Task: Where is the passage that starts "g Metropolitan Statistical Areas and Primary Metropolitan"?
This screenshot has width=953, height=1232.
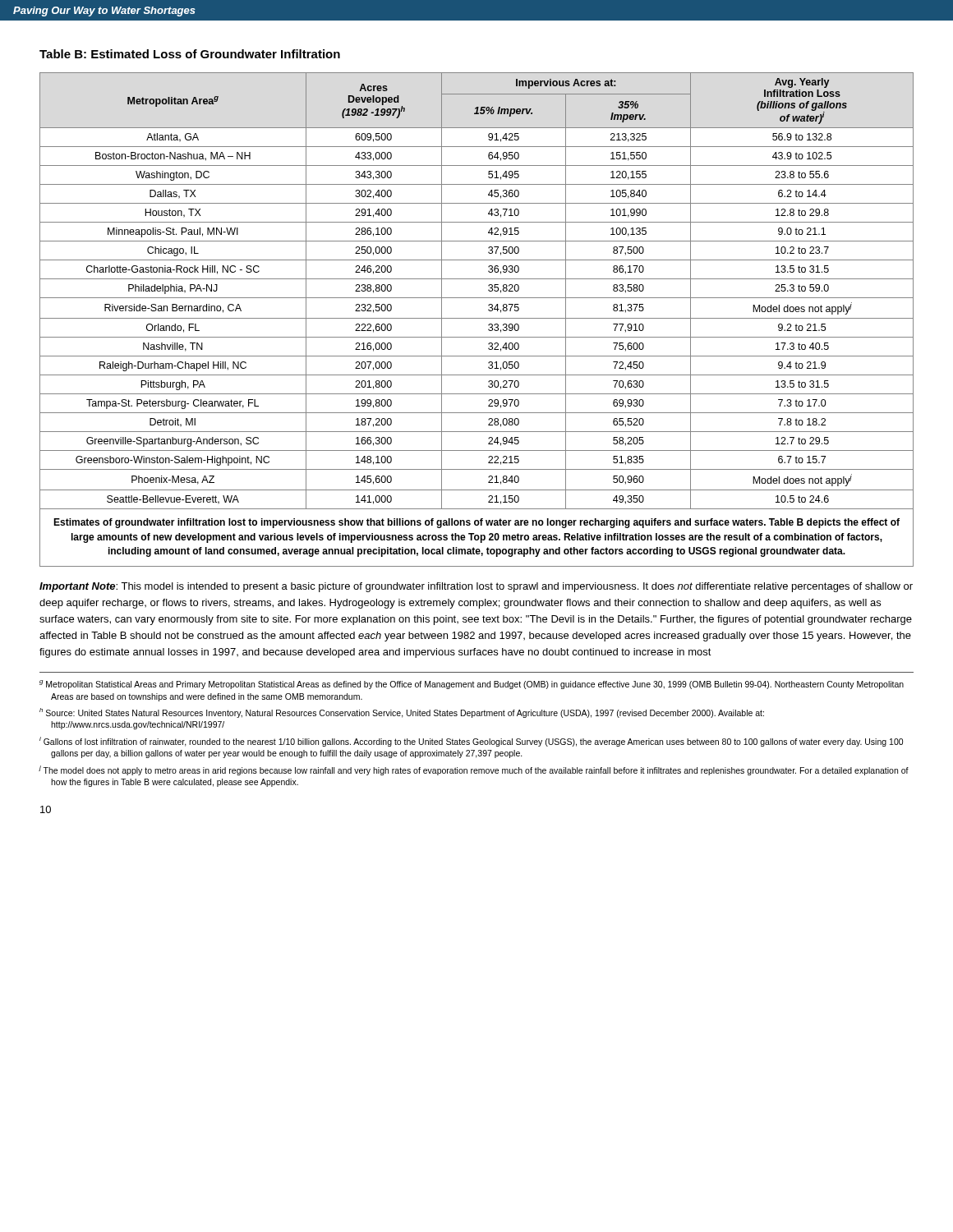Action: click(x=472, y=689)
